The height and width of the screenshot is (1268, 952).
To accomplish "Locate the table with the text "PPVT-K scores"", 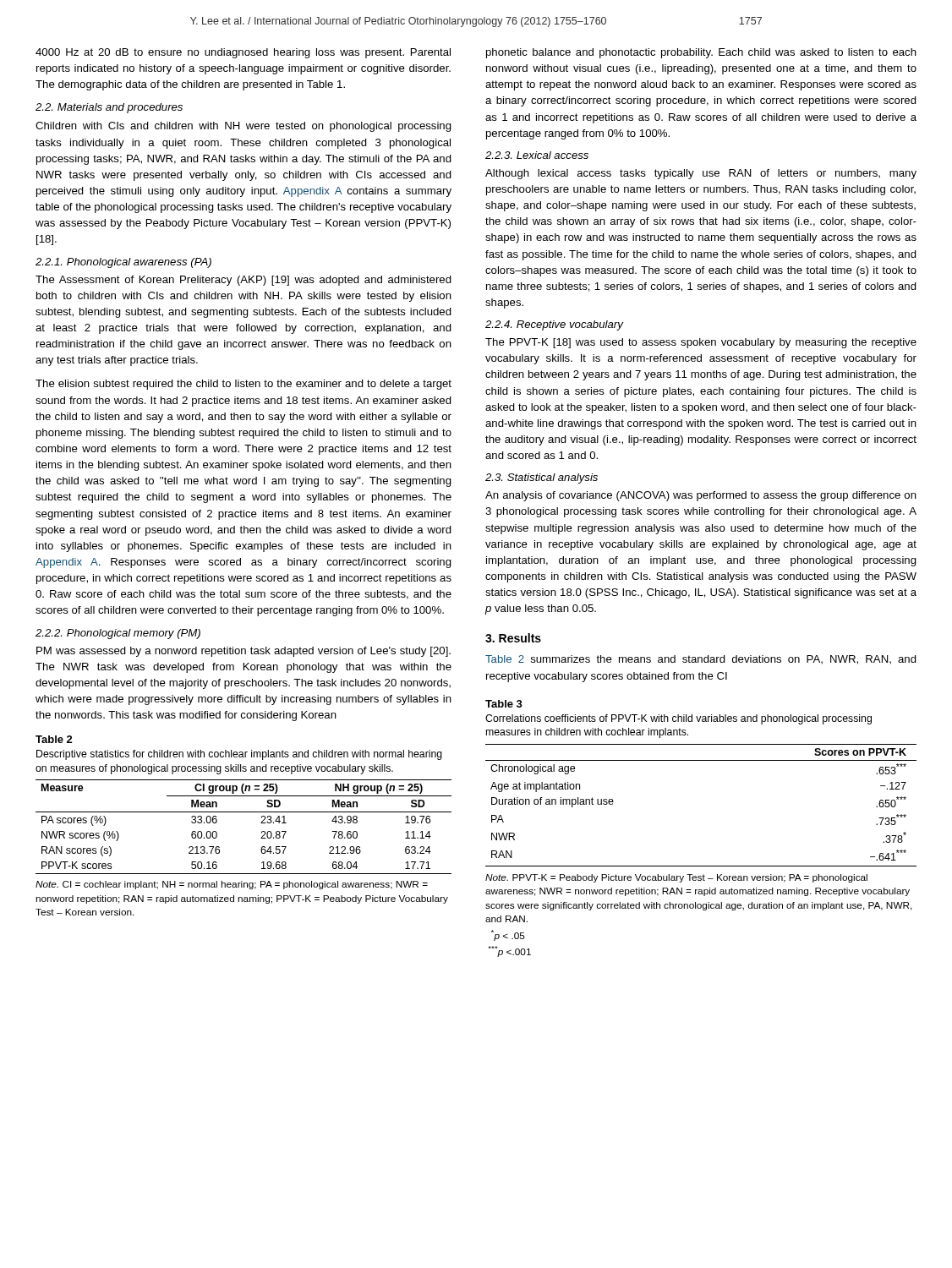I will (x=243, y=826).
